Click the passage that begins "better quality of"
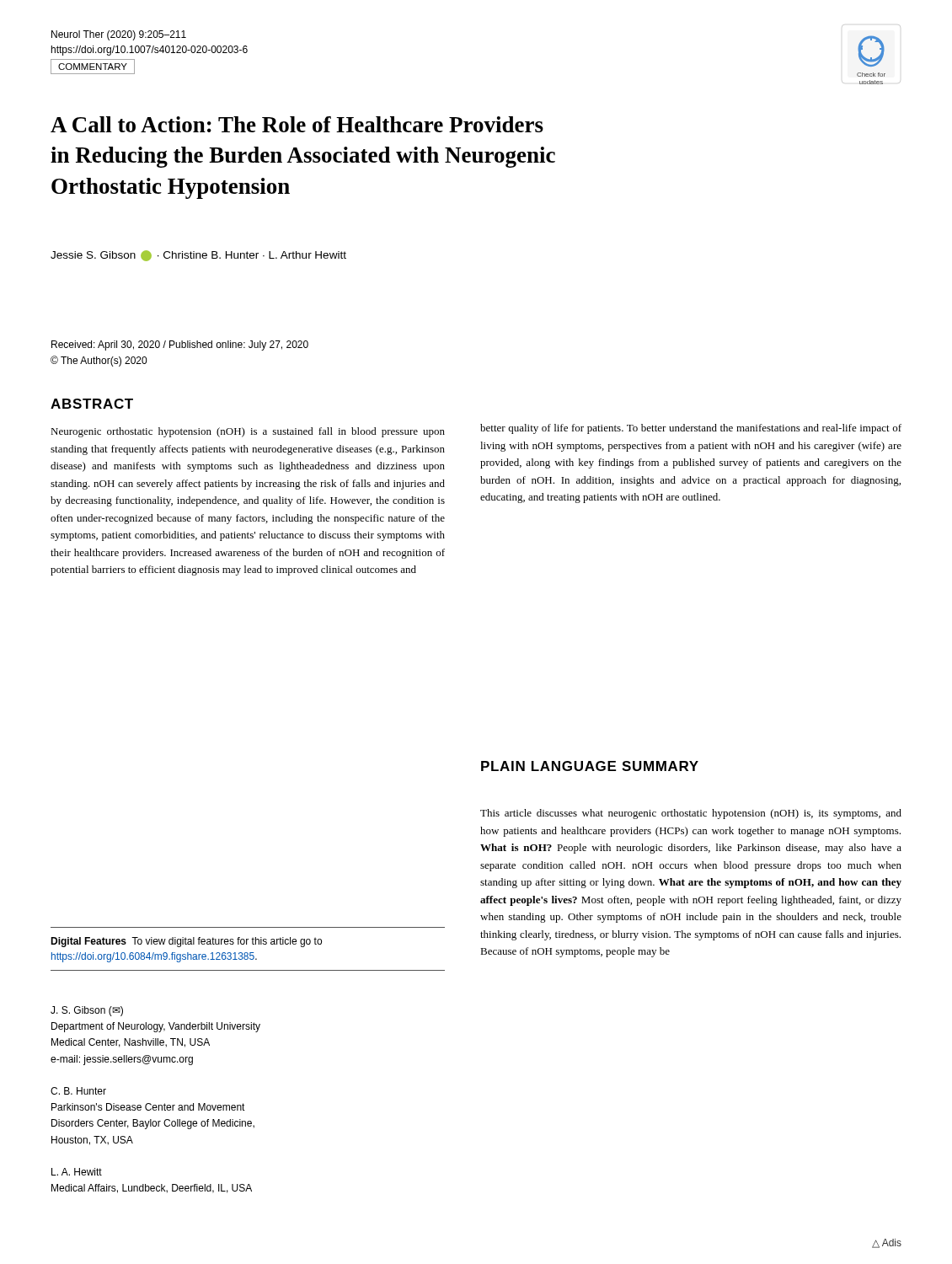The height and width of the screenshot is (1264, 952). [x=691, y=462]
